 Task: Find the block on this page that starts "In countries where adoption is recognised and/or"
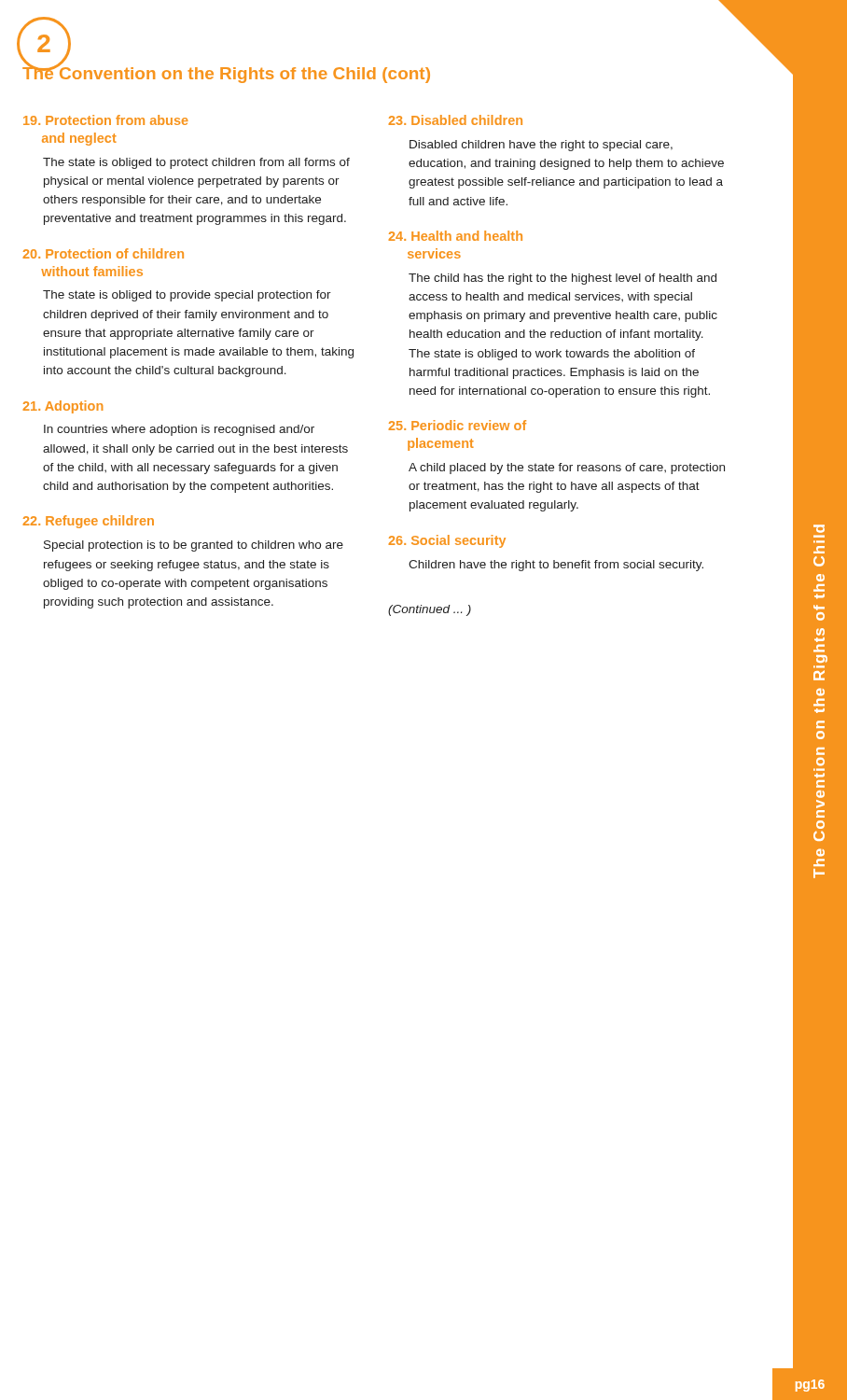pos(196,458)
